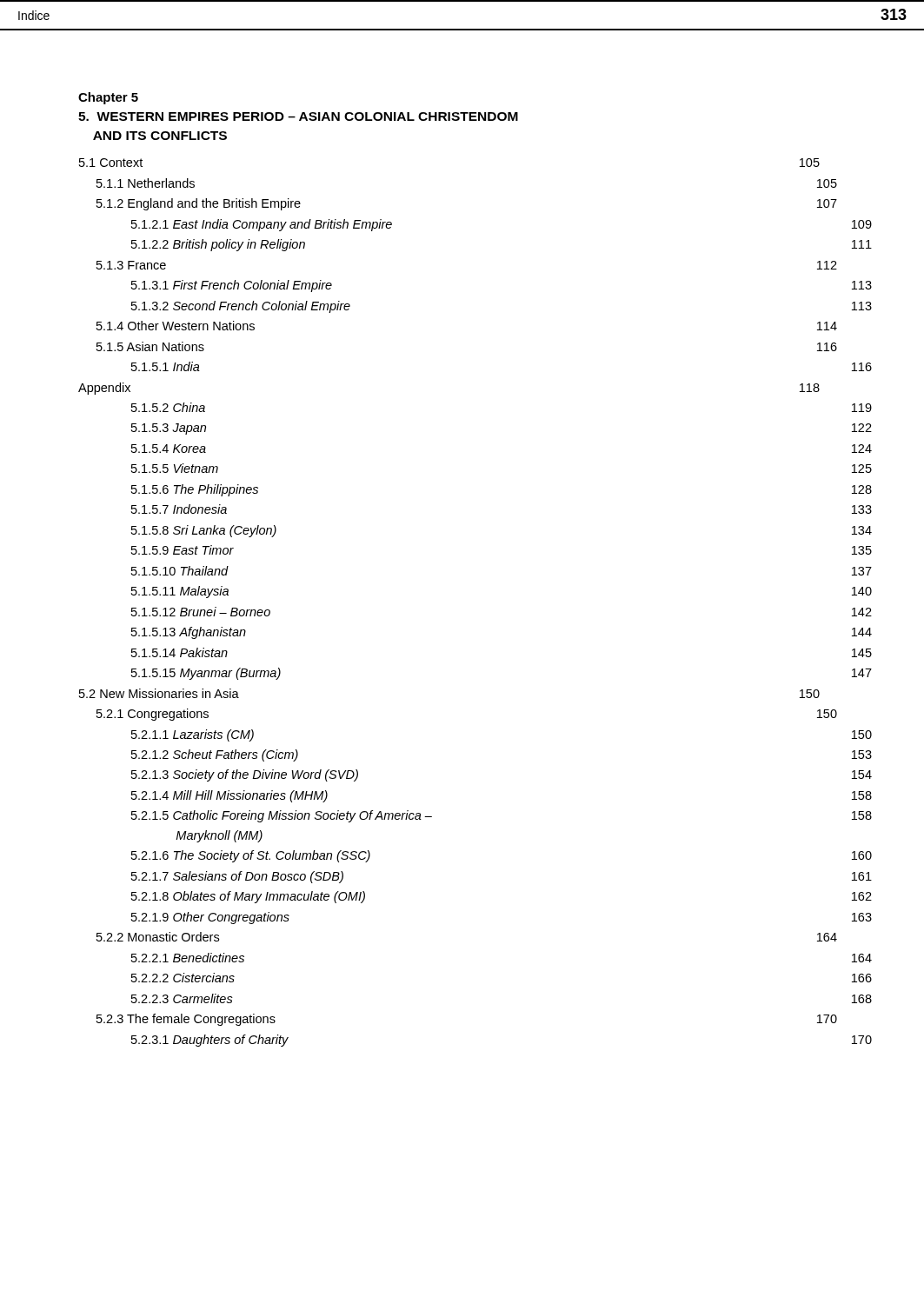Select the list item with the text "5.2.3.1 Daughters of Charity 170"

coord(201,1040)
